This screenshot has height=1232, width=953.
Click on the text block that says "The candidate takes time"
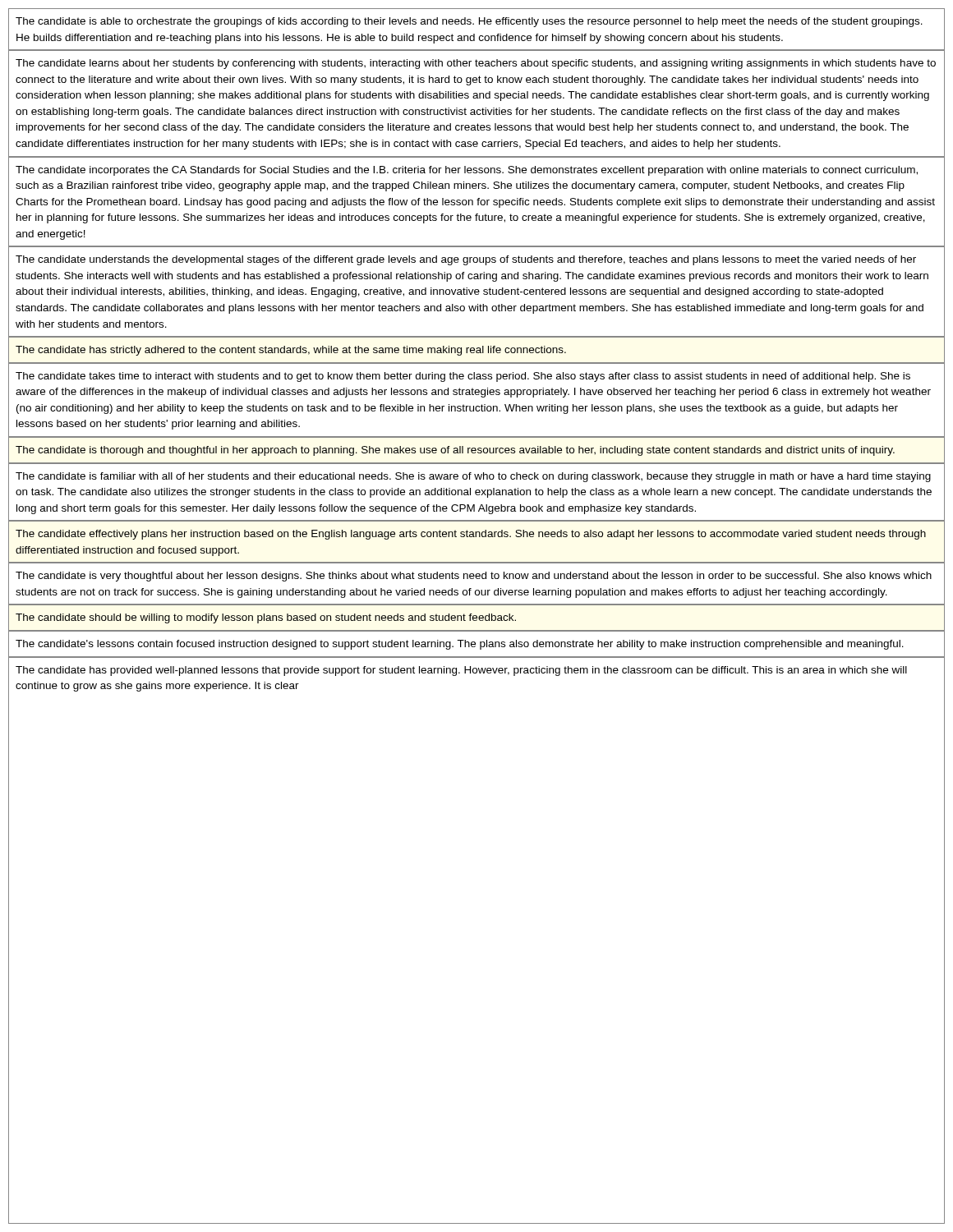(473, 400)
